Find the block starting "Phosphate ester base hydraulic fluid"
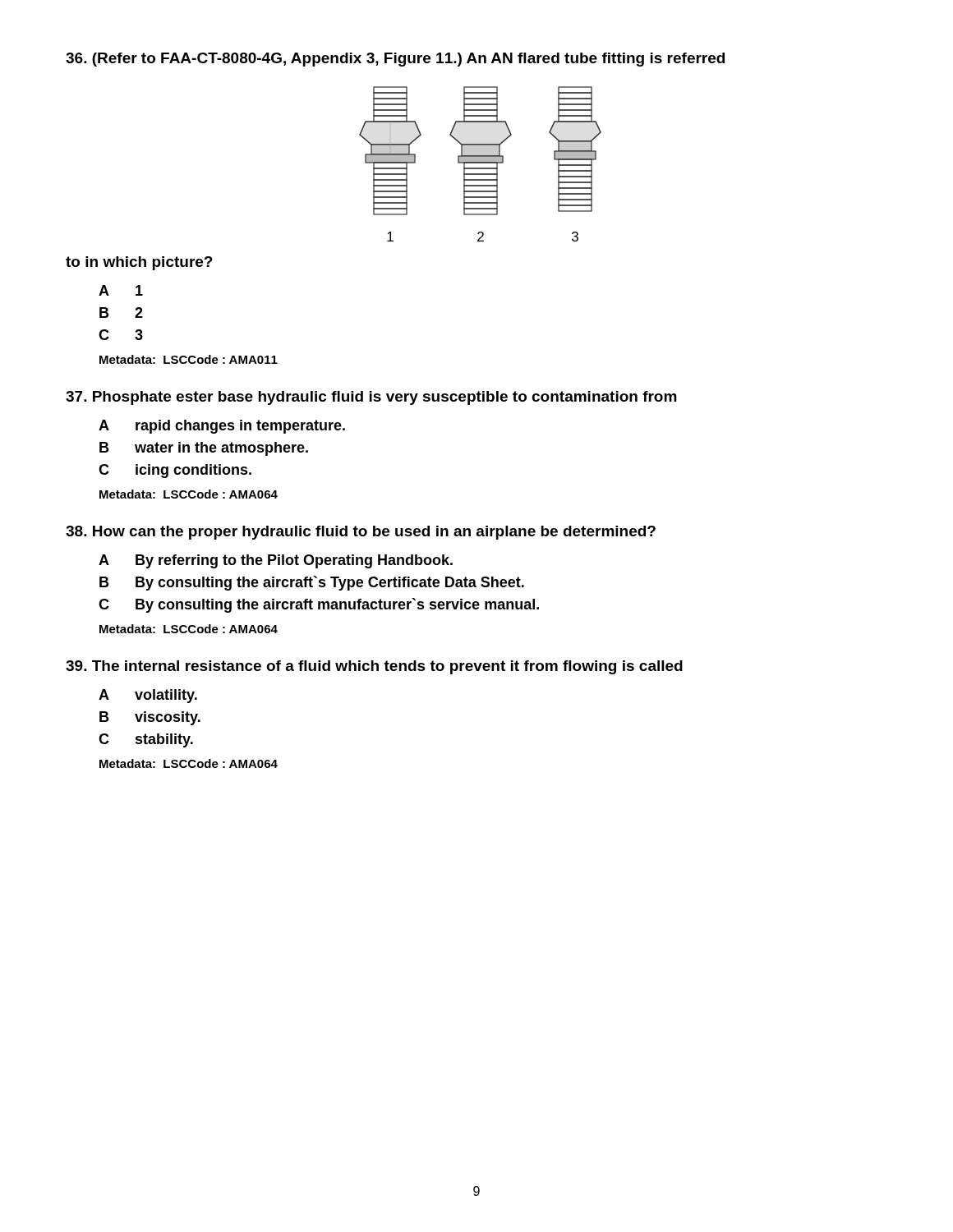Screen dimensions: 1232x953 (372, 396)
